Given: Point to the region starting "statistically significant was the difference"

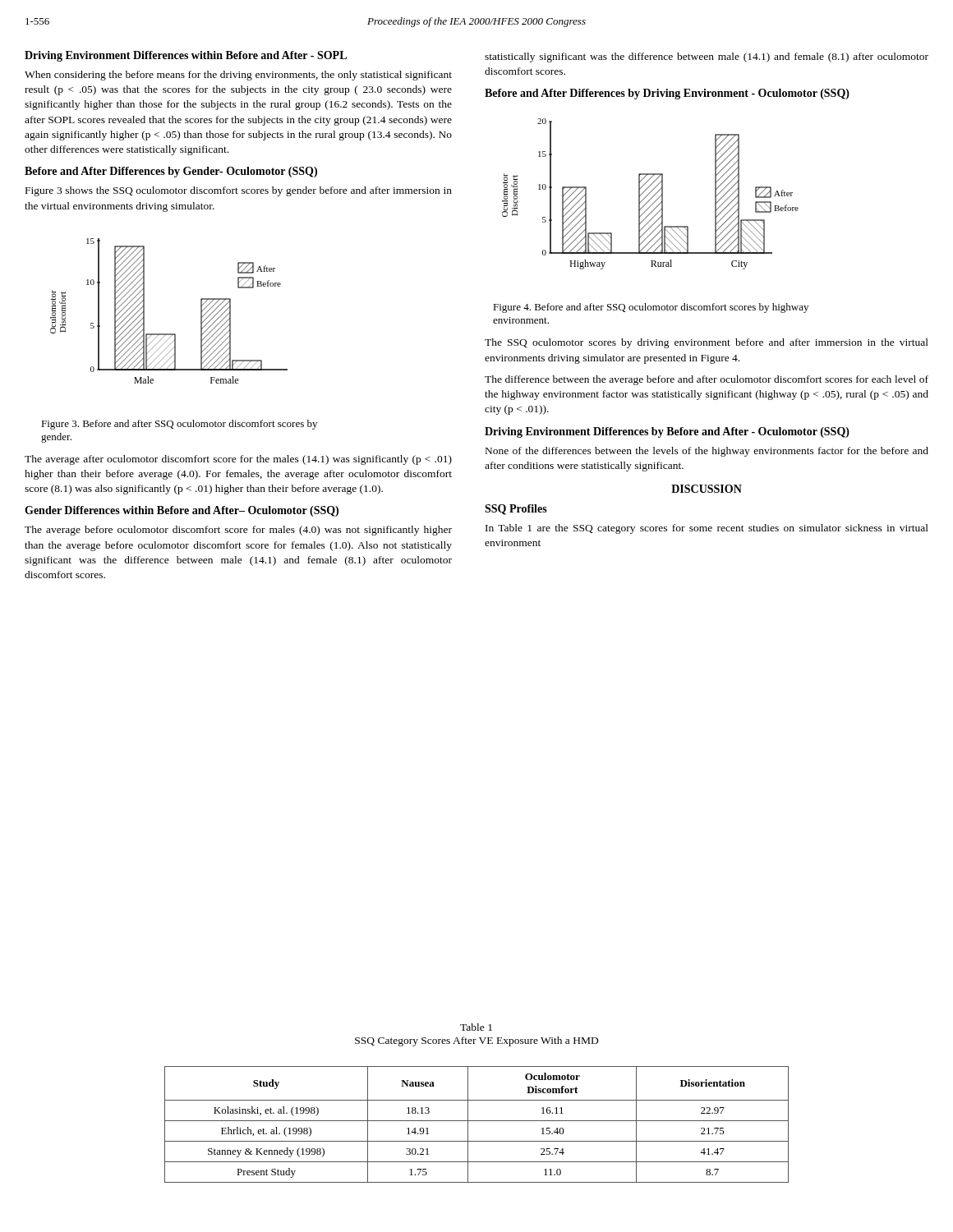Looking at the screenshot, I should coord(707,64).
